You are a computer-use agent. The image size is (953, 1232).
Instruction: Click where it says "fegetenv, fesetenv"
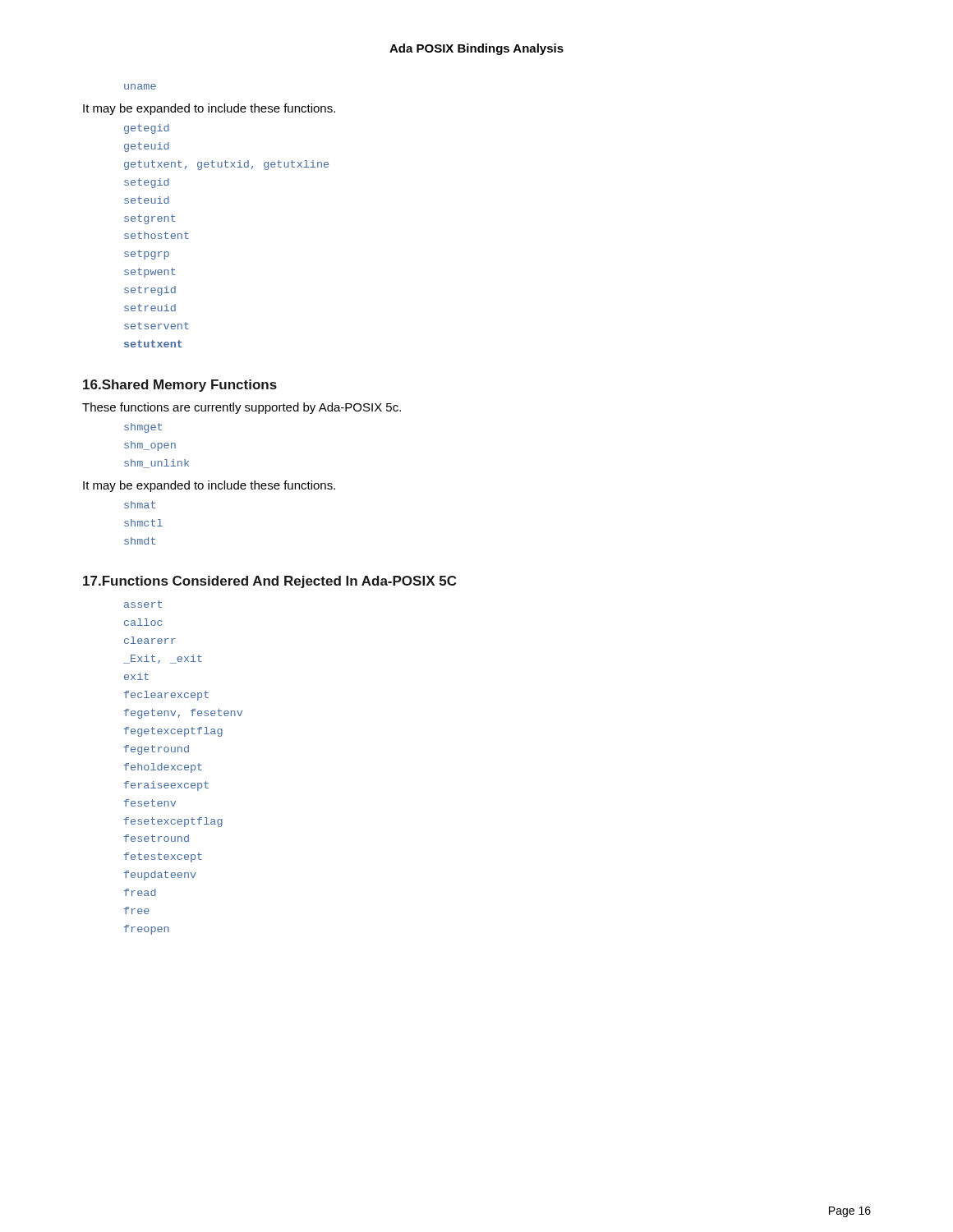183,713
